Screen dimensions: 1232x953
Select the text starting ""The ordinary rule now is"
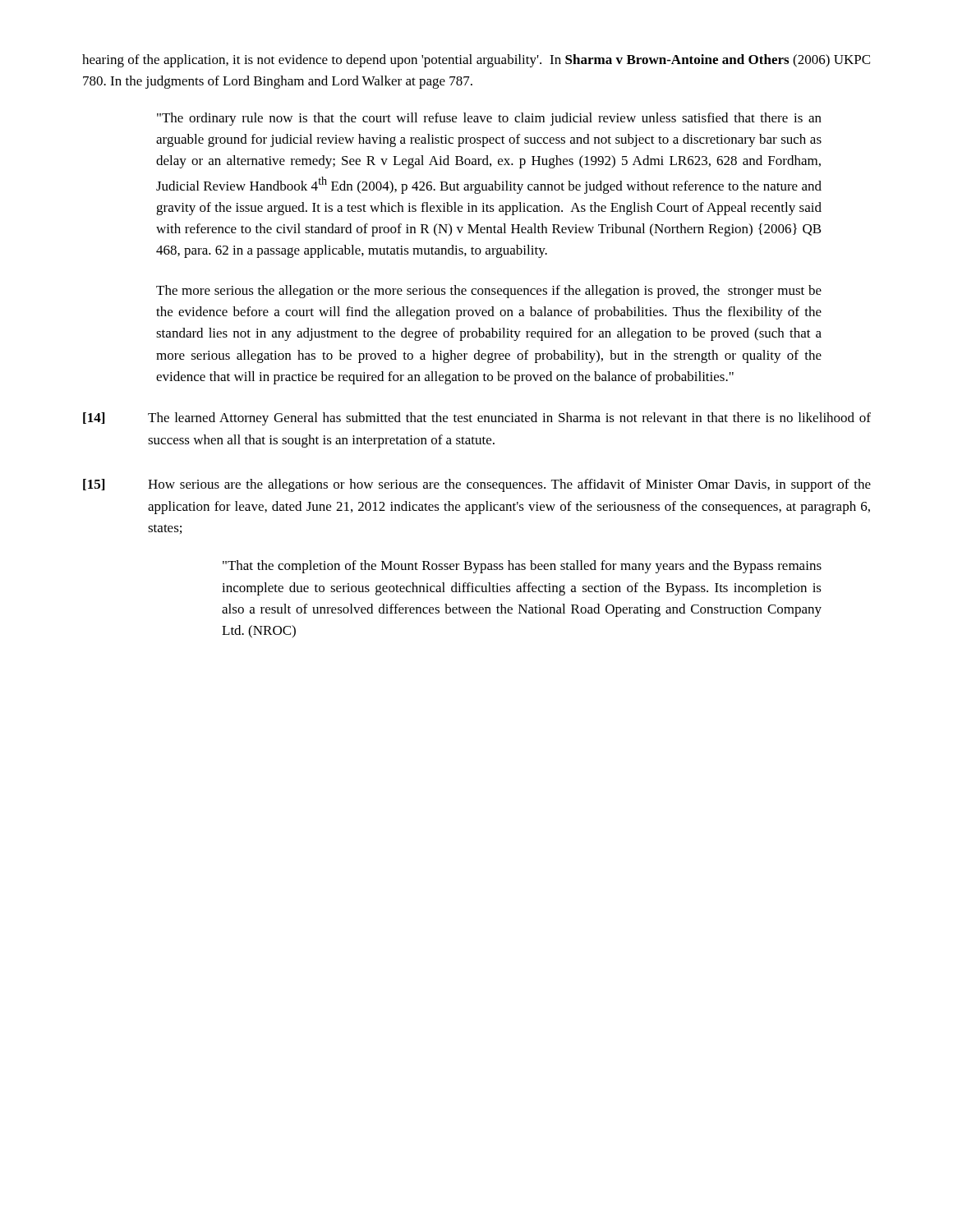coord(489,184)
